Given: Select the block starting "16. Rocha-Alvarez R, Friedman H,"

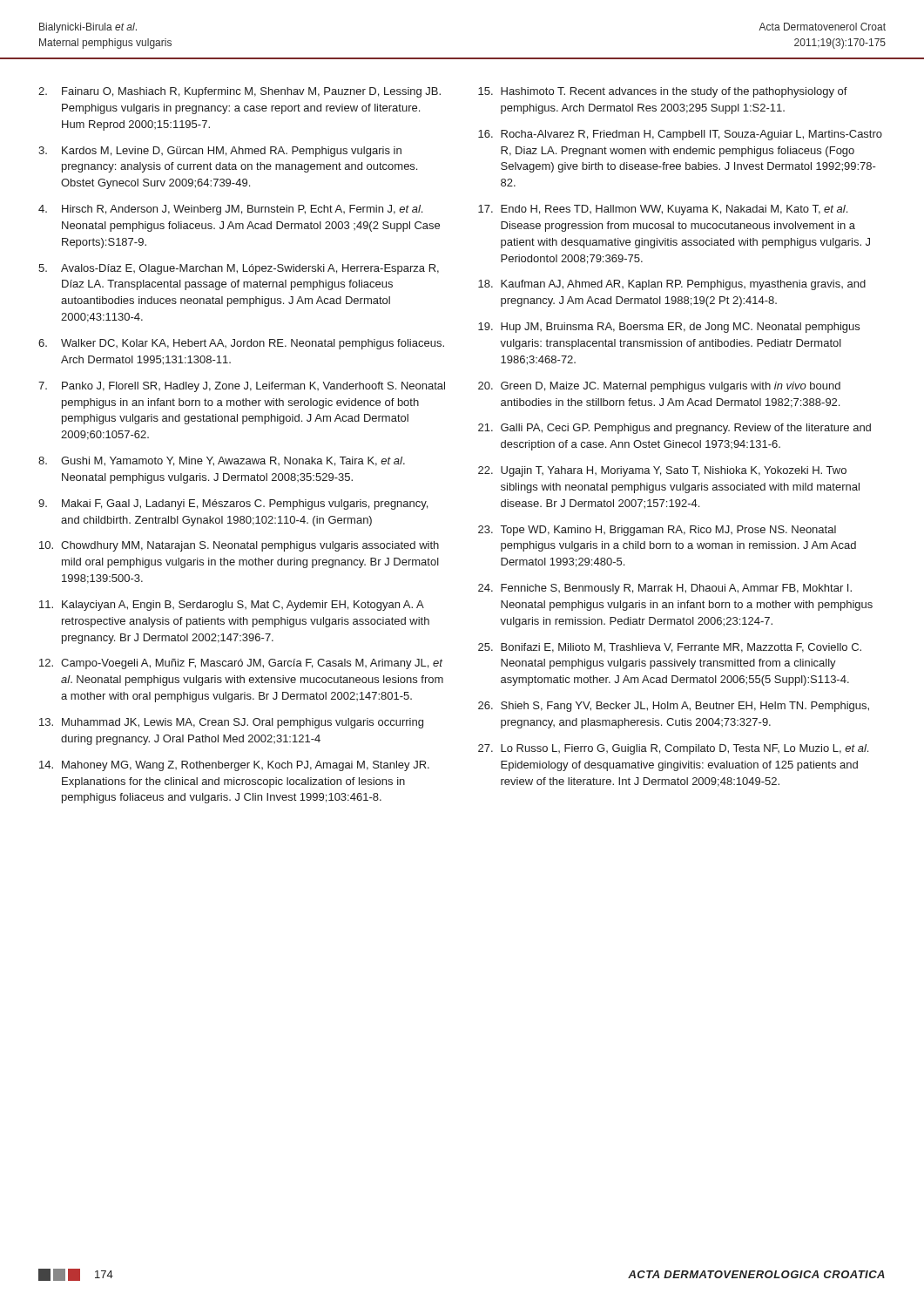Looking at the screenshot, I should [682, 159].
